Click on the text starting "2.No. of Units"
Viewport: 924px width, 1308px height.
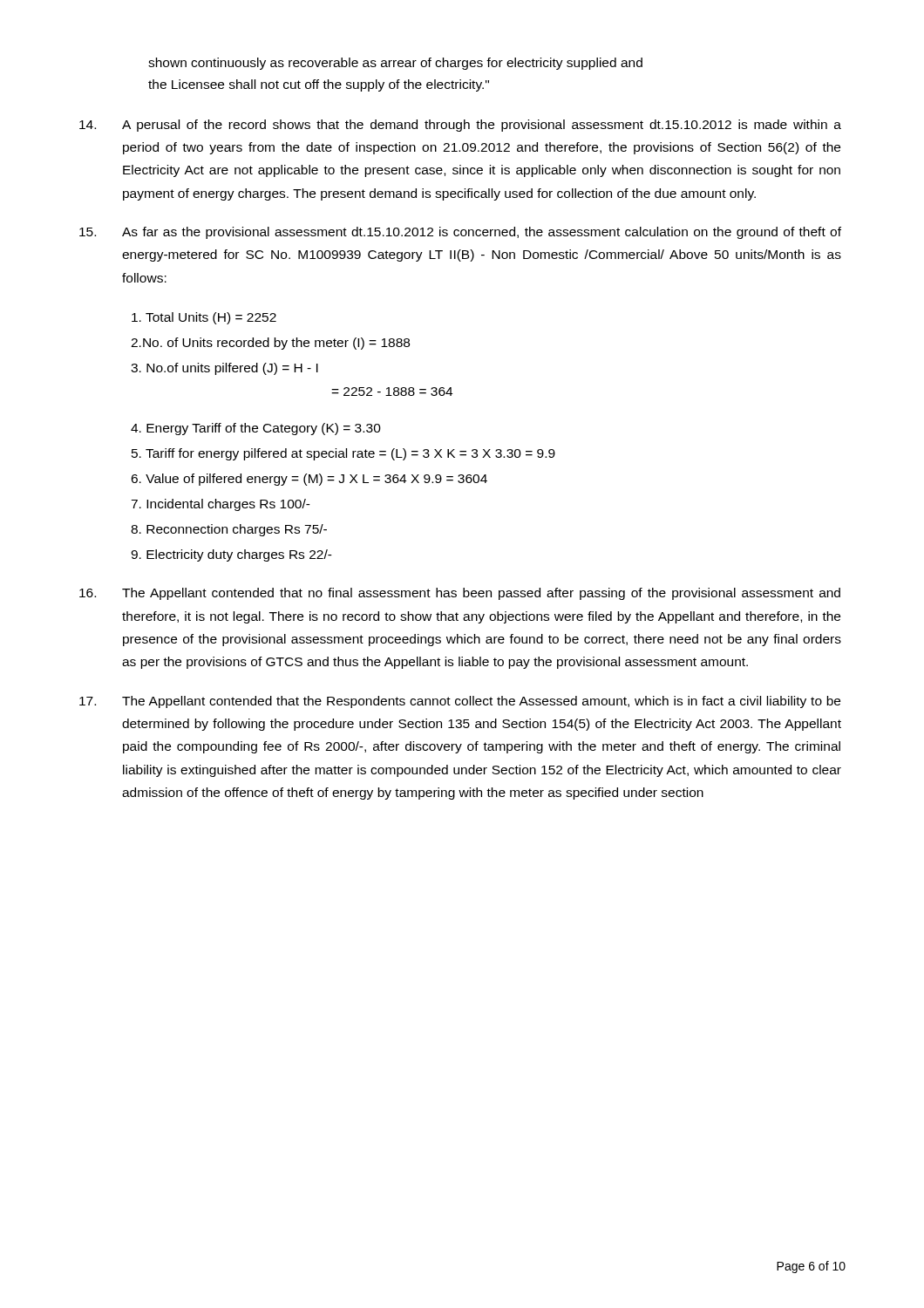(271, 342)
